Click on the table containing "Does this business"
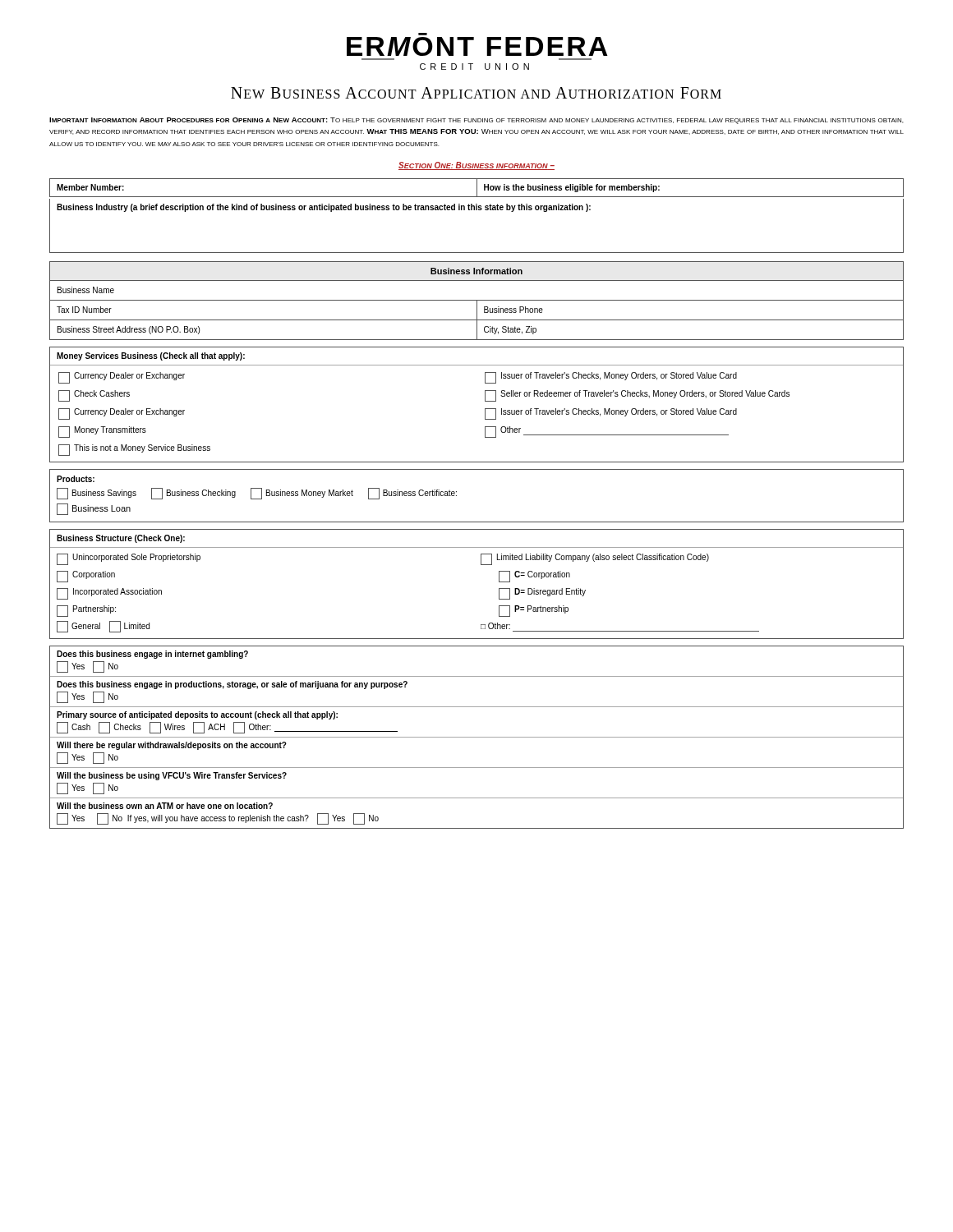The width and height of the screenshot is (953, 1232). (476, 737)
